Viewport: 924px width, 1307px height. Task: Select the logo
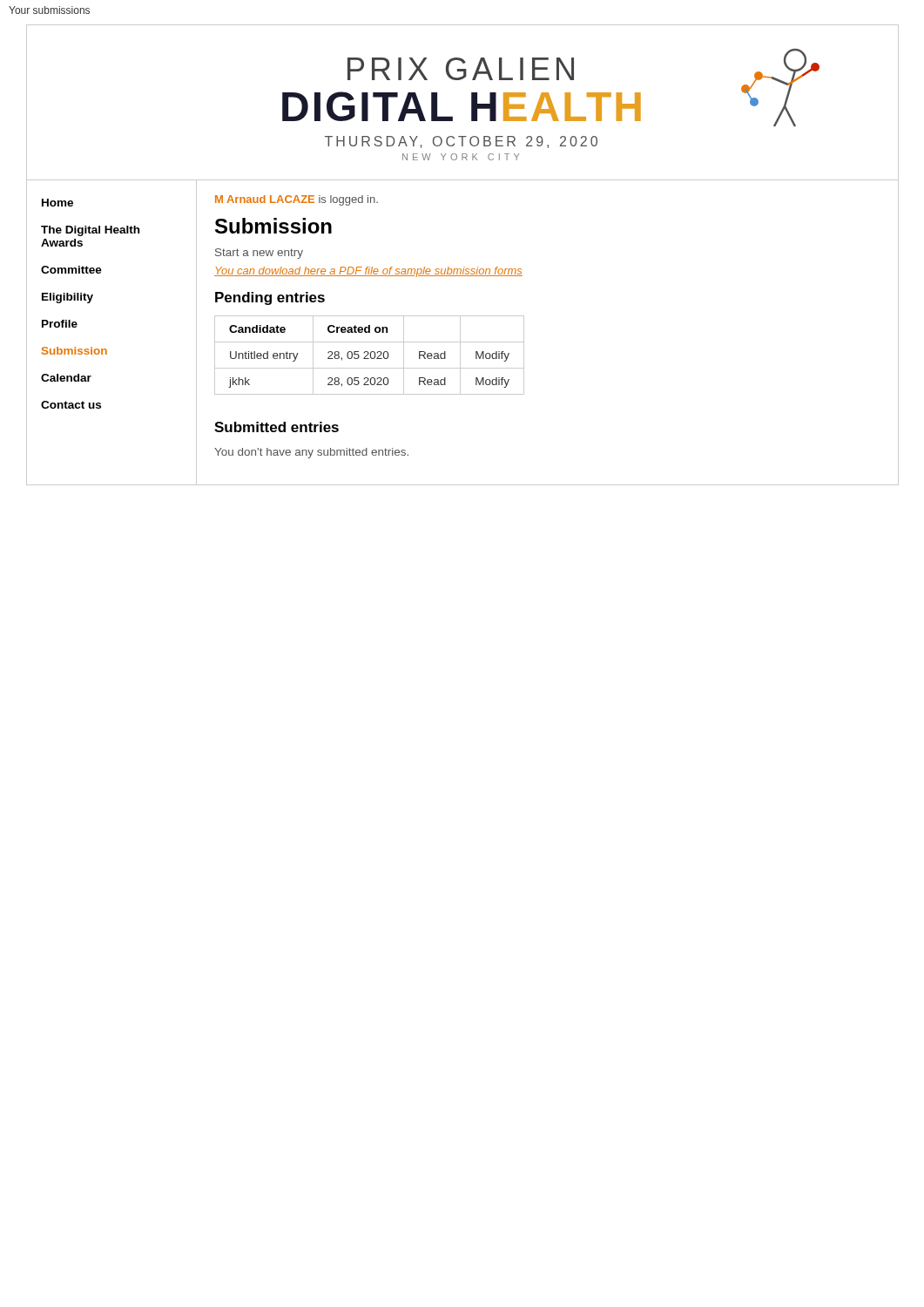coord(462,103)
